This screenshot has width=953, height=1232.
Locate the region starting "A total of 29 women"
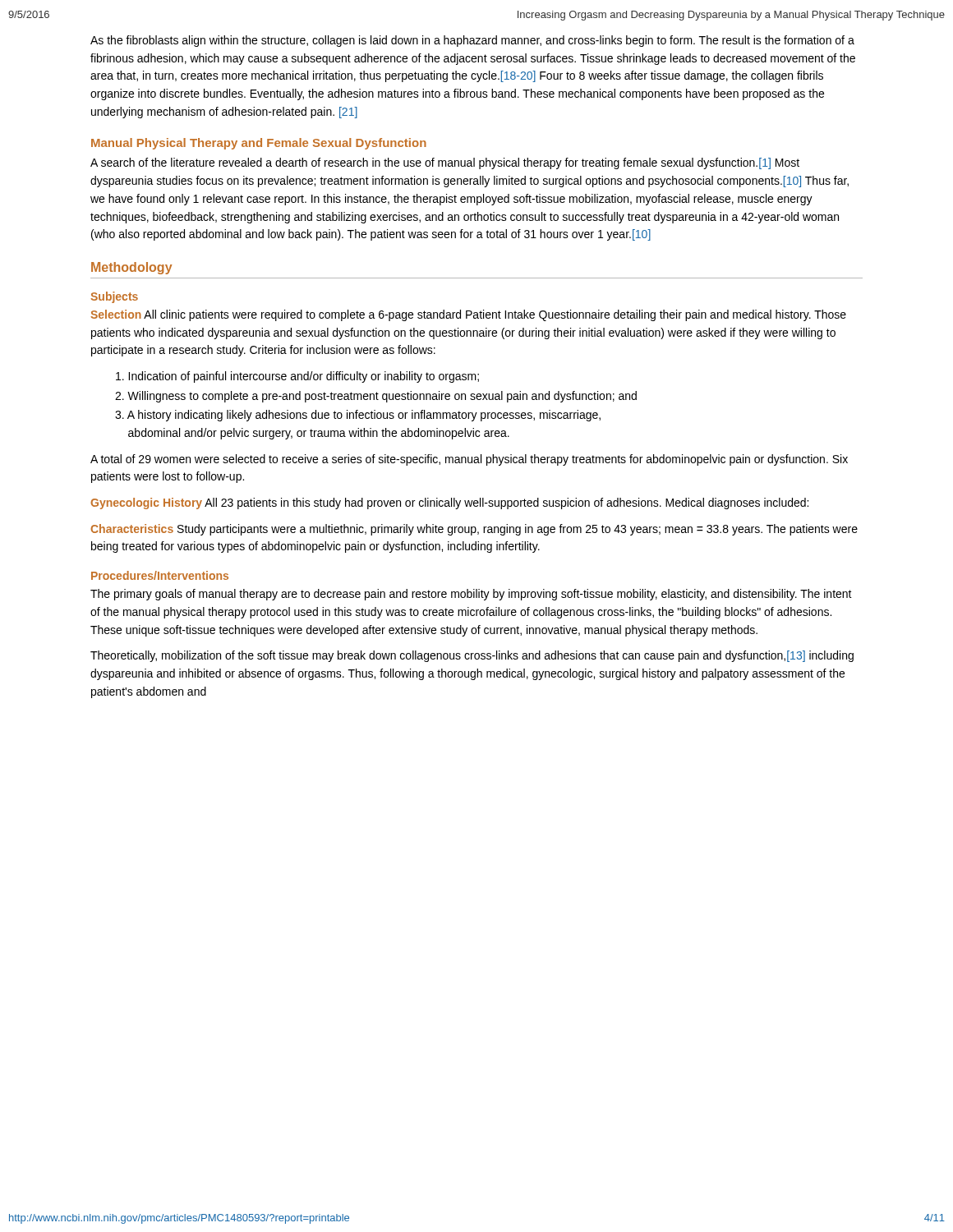pos(469,468)
